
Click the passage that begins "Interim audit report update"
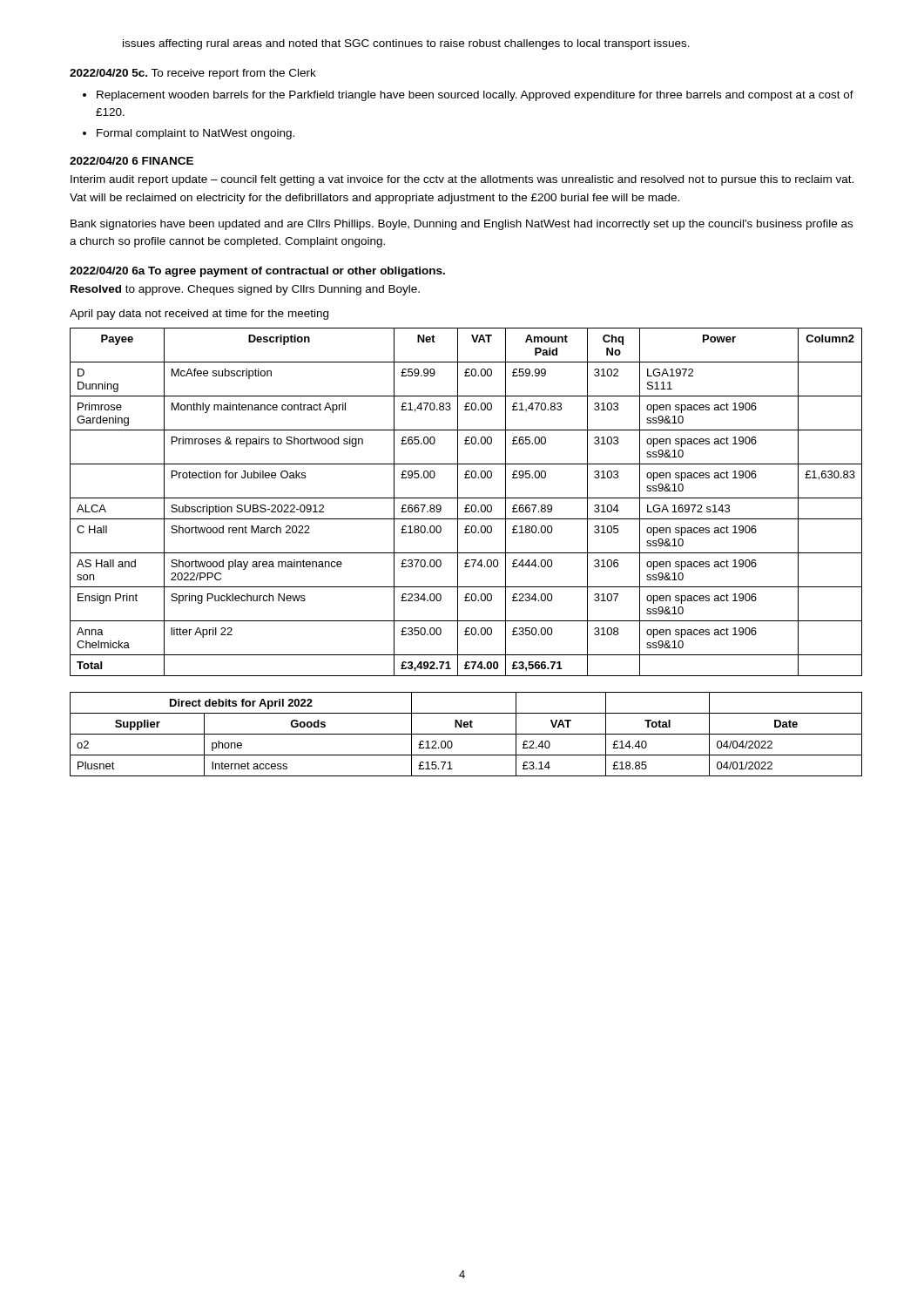pos(462,188)
